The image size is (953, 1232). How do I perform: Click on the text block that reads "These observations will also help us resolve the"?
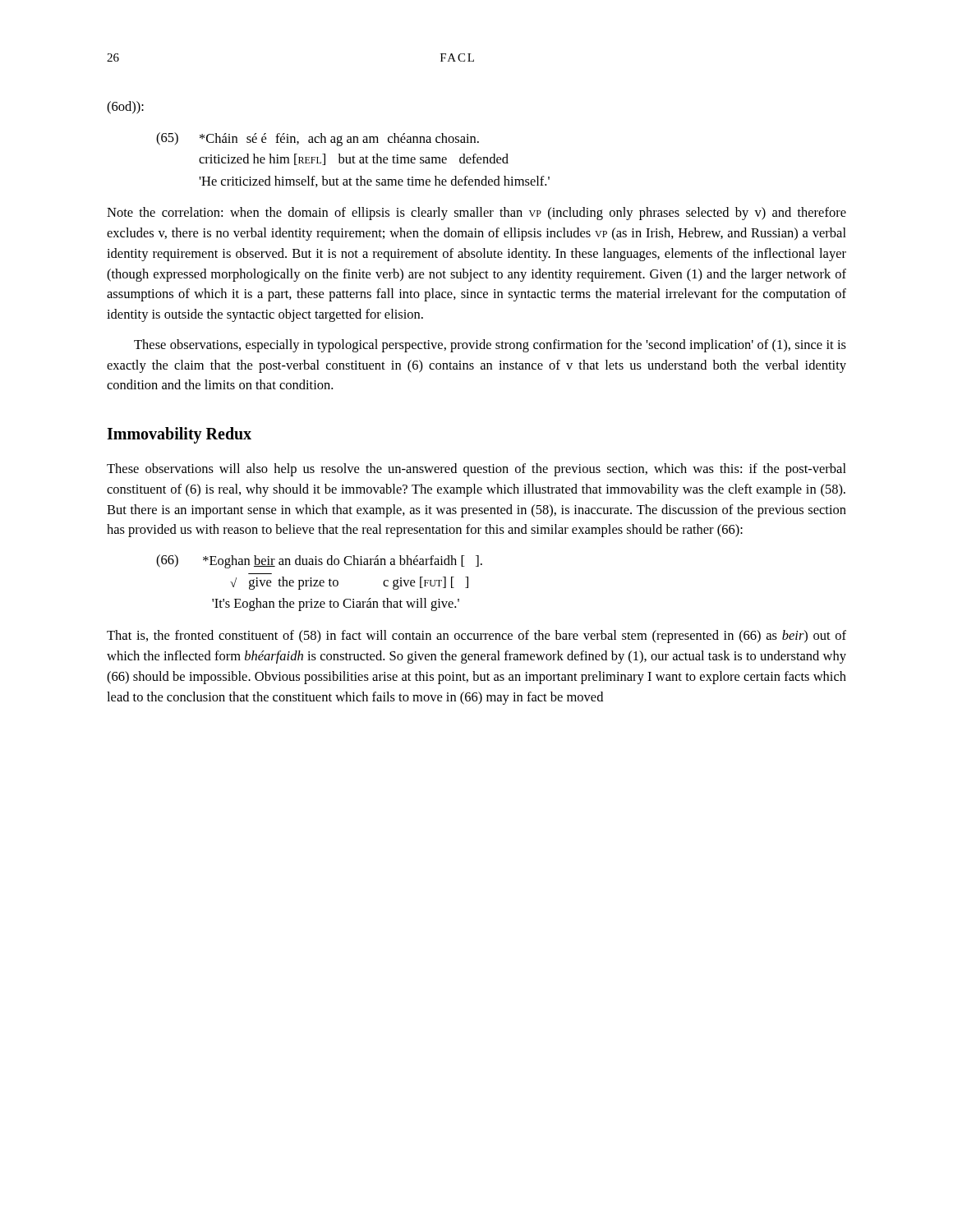tap(476, 500)
